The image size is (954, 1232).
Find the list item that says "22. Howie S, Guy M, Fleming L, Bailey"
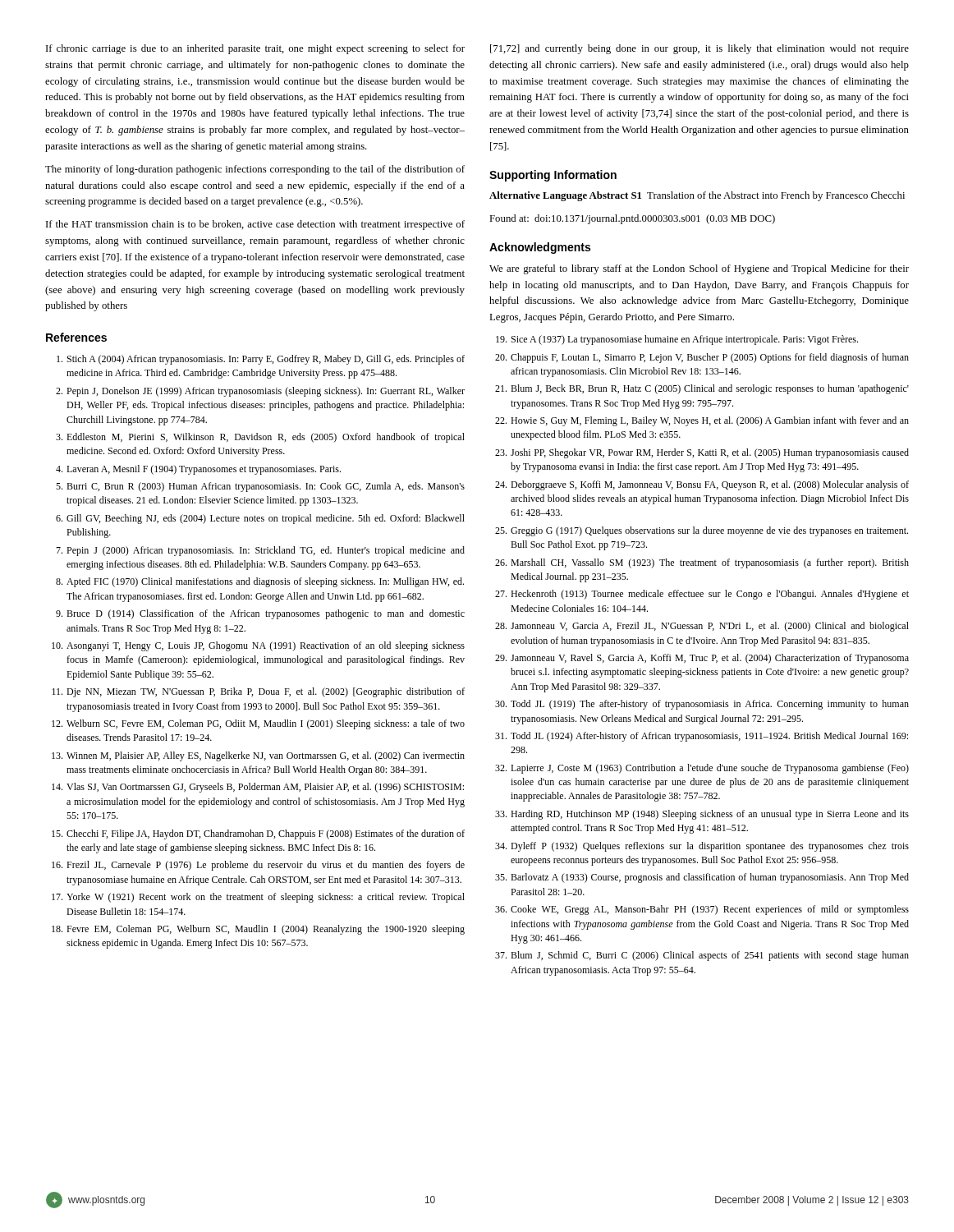(x=699, y=428)
